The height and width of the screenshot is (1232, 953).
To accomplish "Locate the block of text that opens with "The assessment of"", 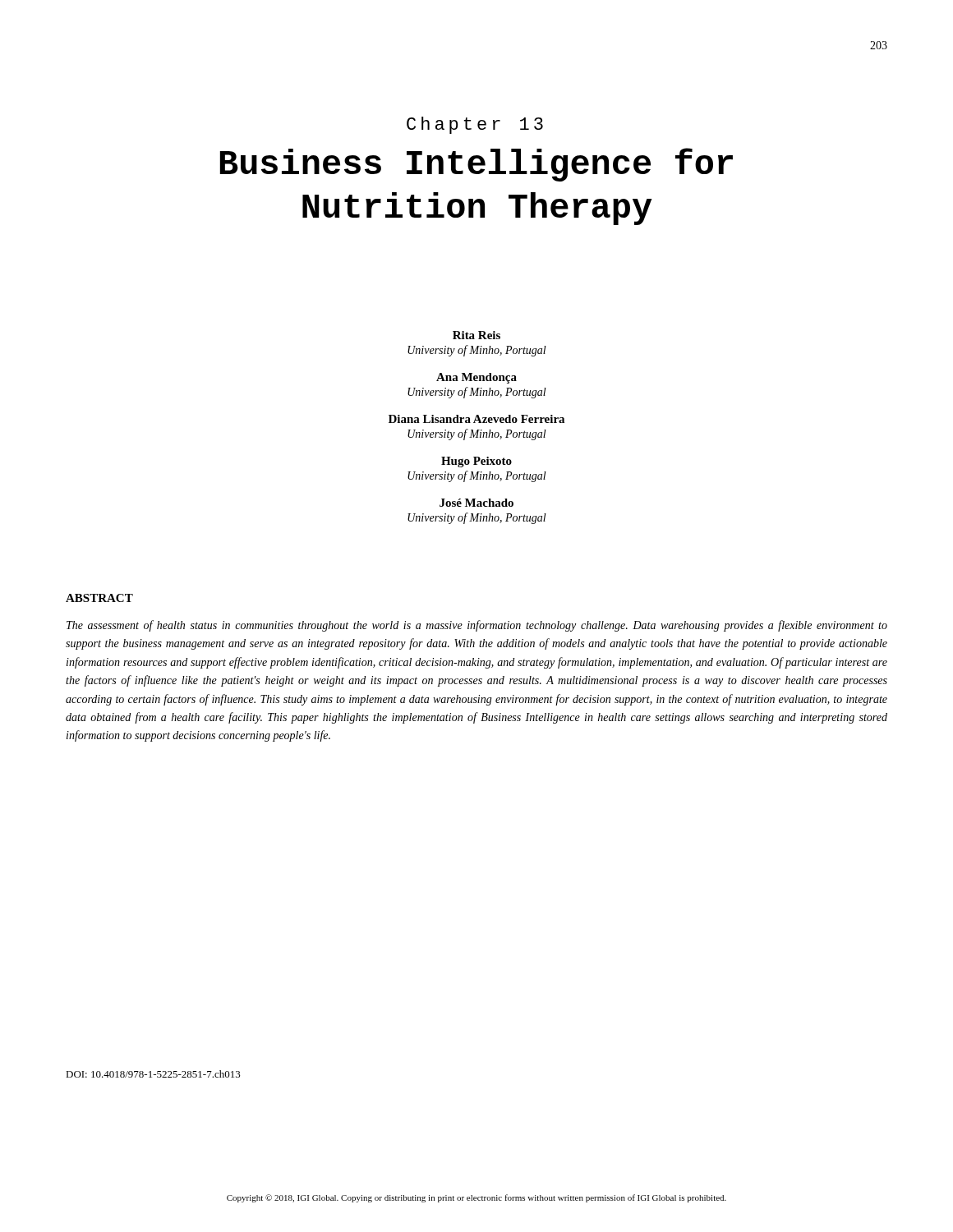I will pyautogui.click(x=476, y=681).
